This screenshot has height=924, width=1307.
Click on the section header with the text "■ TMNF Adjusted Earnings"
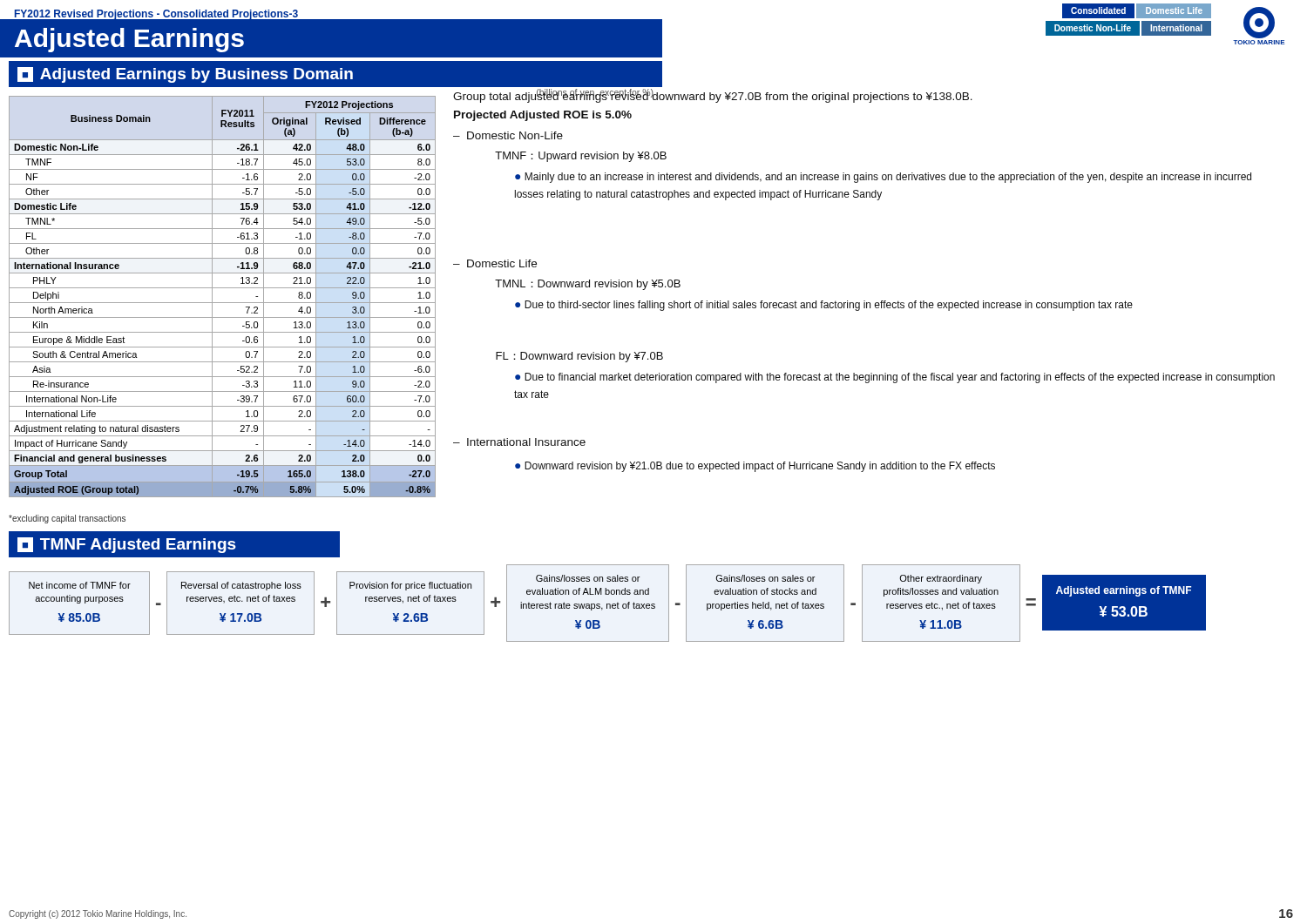coord(174,544)
